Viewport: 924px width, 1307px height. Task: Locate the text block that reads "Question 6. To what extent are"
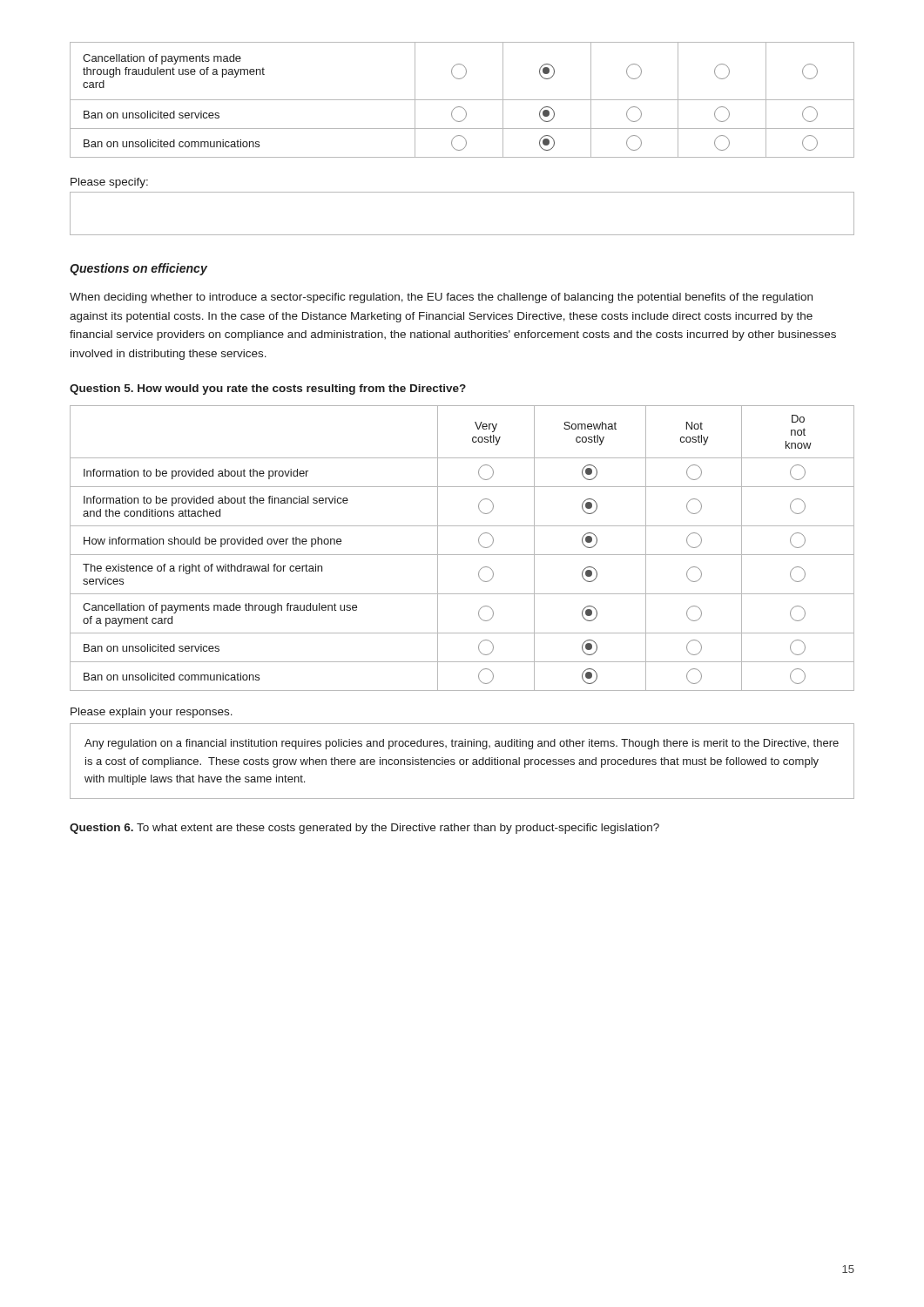pyautogui.click(x=365, y=827)
